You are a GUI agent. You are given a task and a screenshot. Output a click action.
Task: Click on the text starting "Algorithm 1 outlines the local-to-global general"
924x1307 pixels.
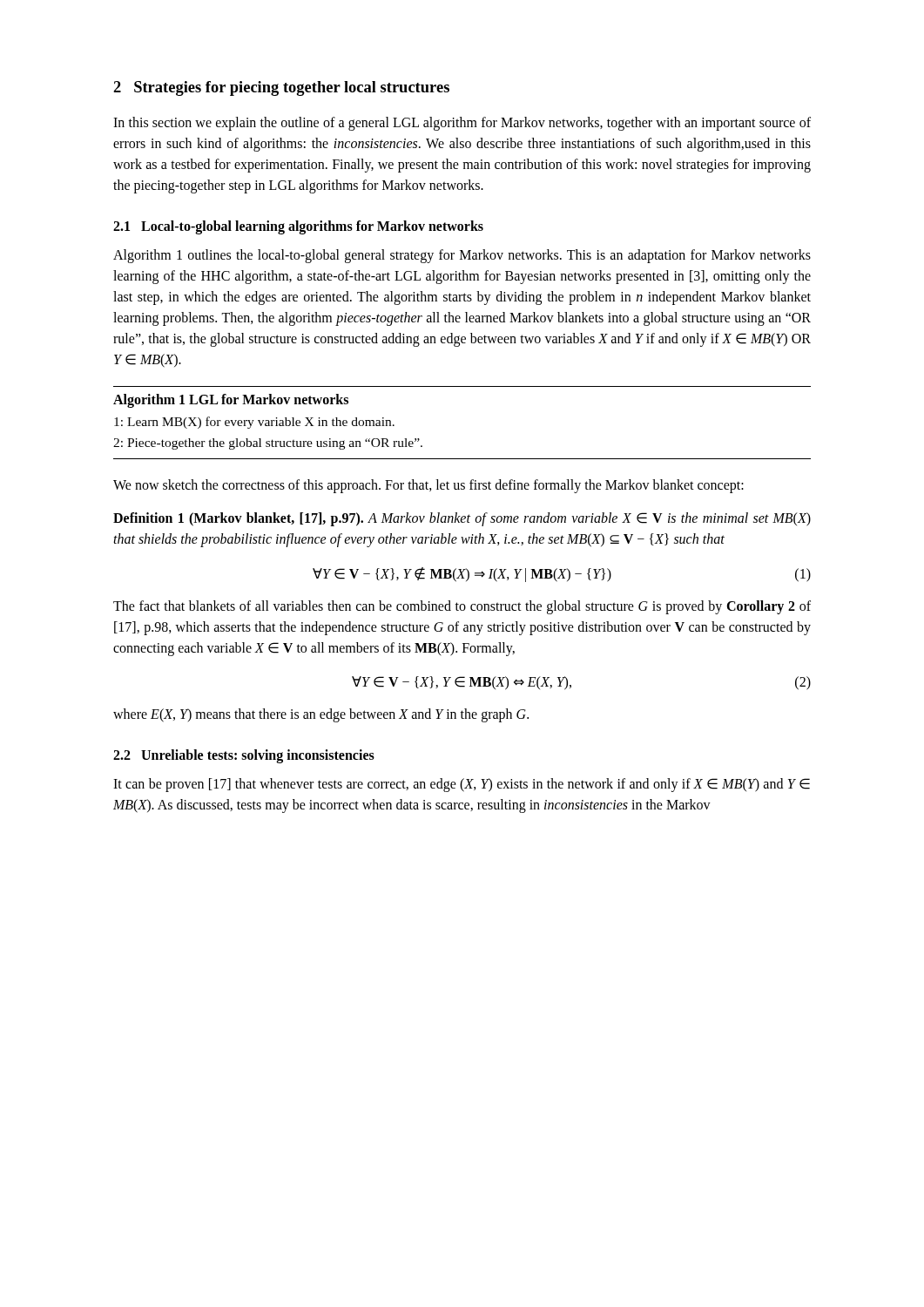pyautogui.click(x=462, y=308)
